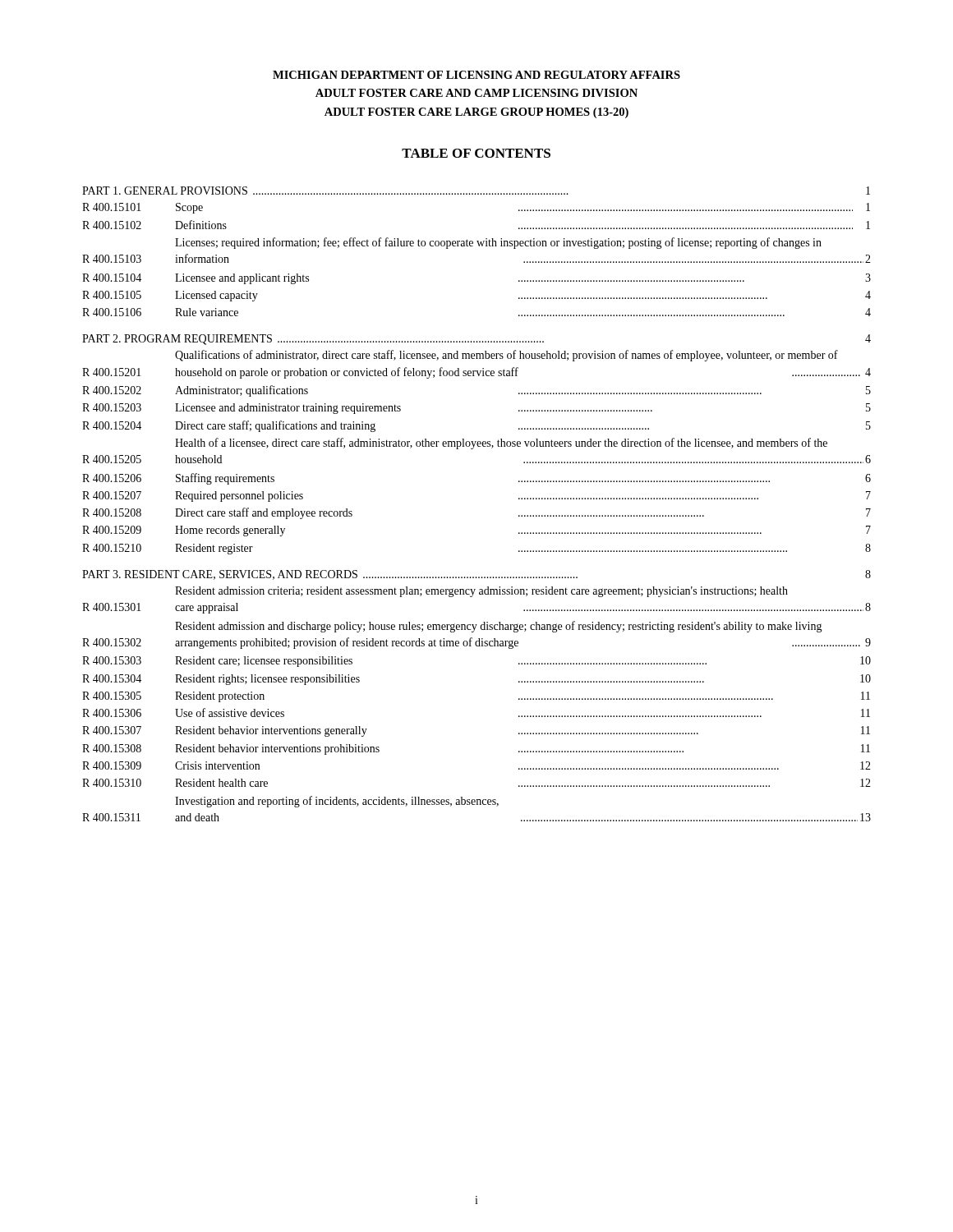Point to "R 400.15106 Rule variance"

pyautogui.click(x=115, y=312)
